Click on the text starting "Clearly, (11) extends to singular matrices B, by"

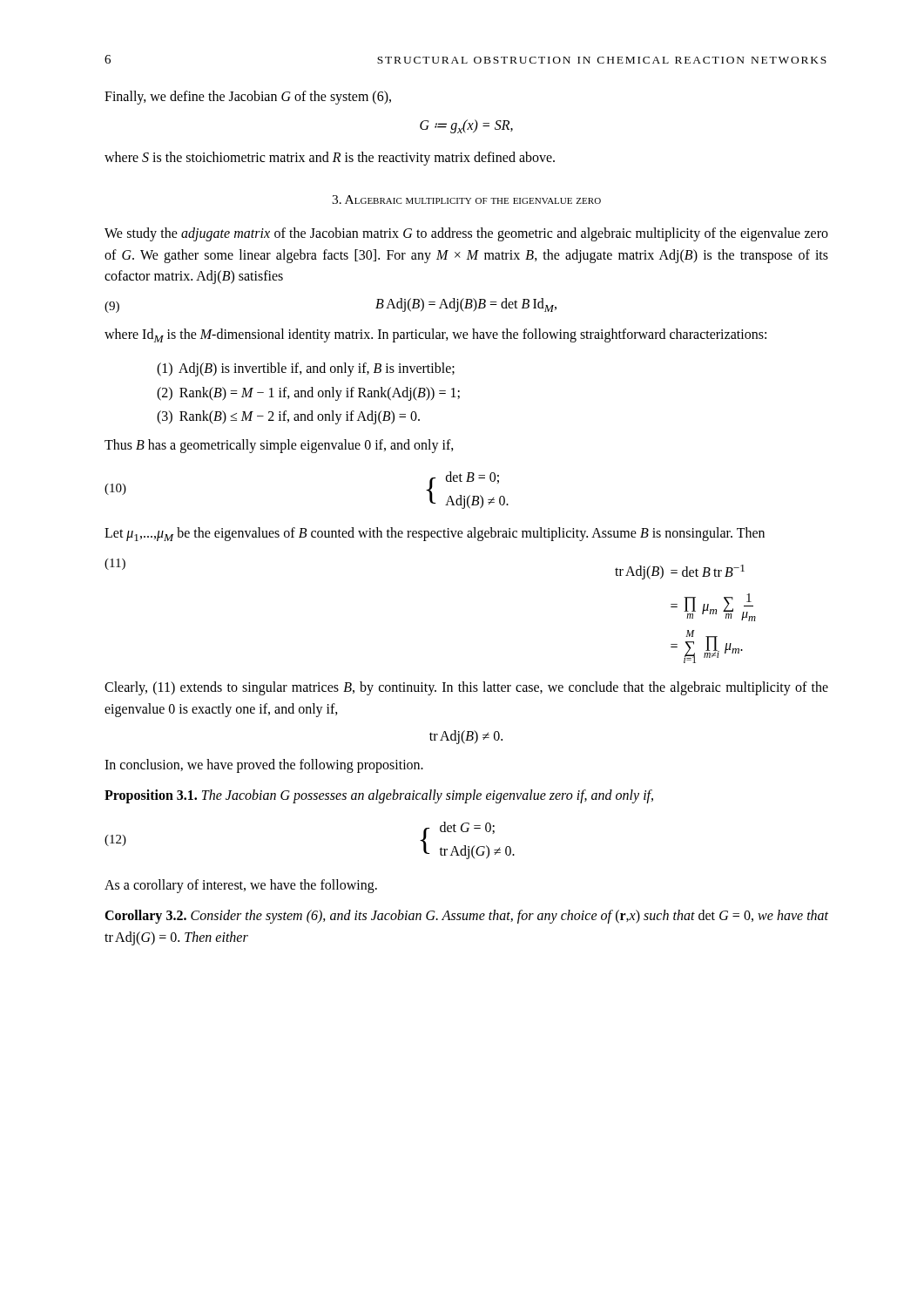(x=466, y=698)
